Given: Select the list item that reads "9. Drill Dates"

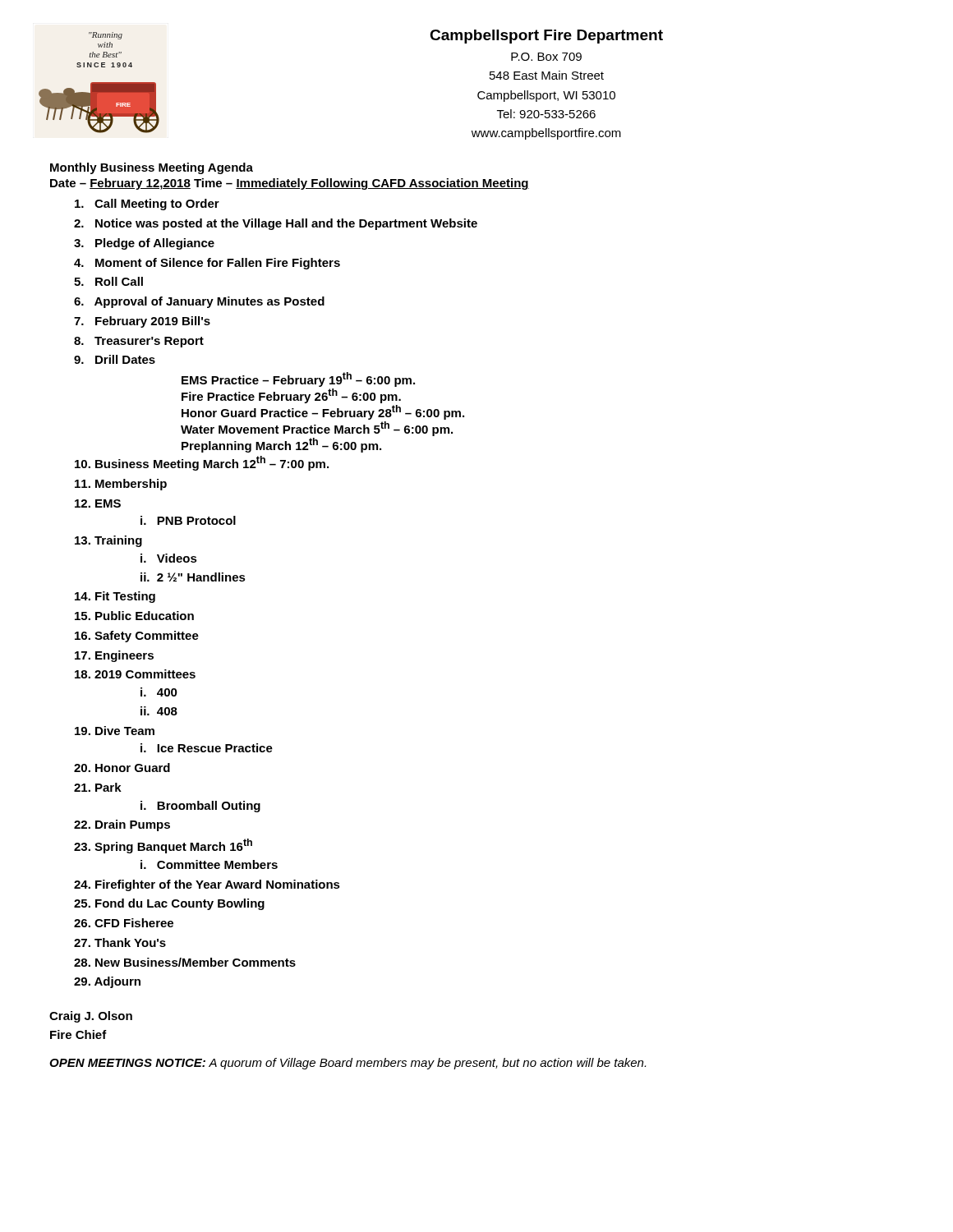Looking at the screenshot, I should [x=115, y=359].
